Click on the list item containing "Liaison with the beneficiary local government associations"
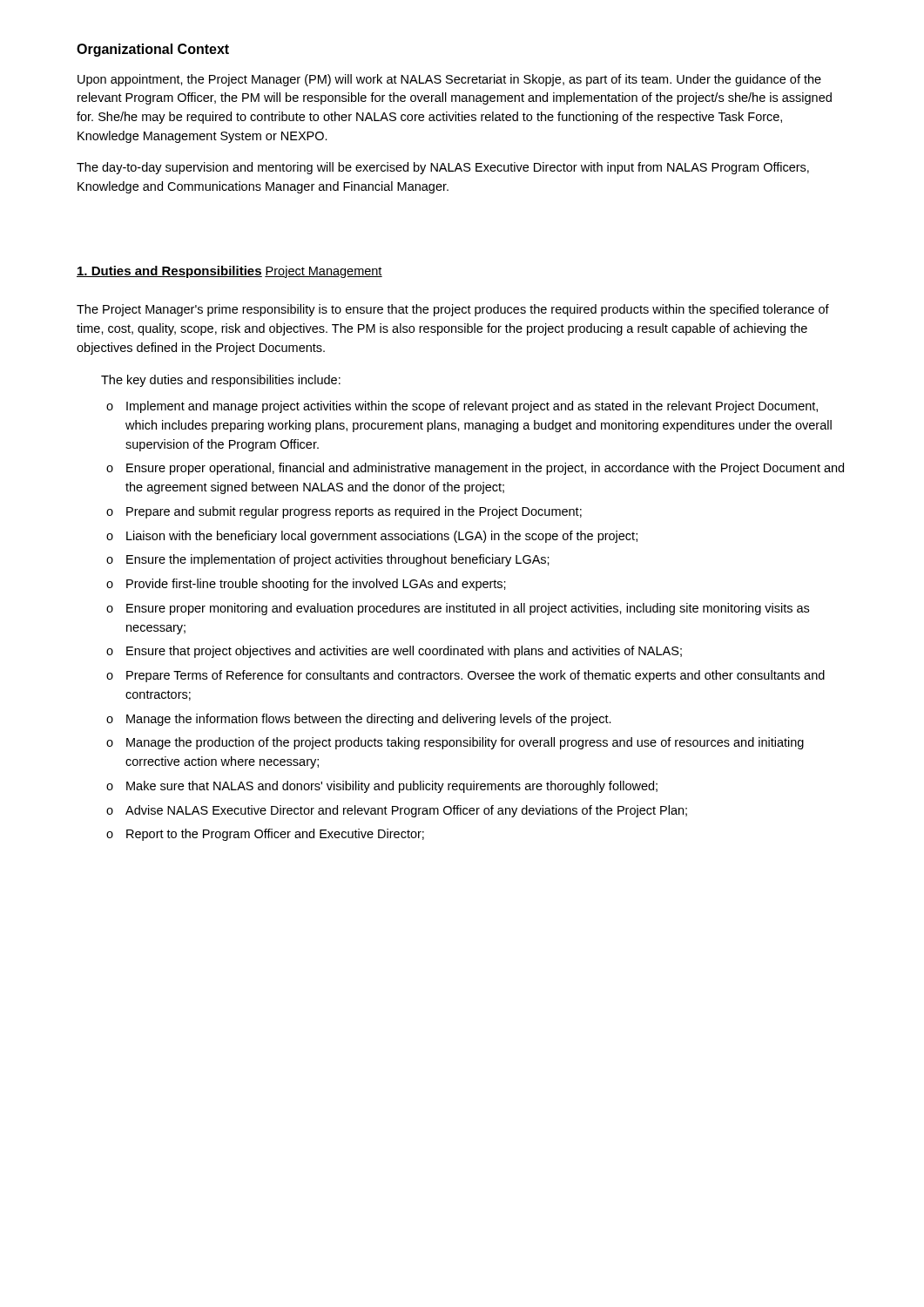This screenshot has width=924, height=1307. pos(474,536)
